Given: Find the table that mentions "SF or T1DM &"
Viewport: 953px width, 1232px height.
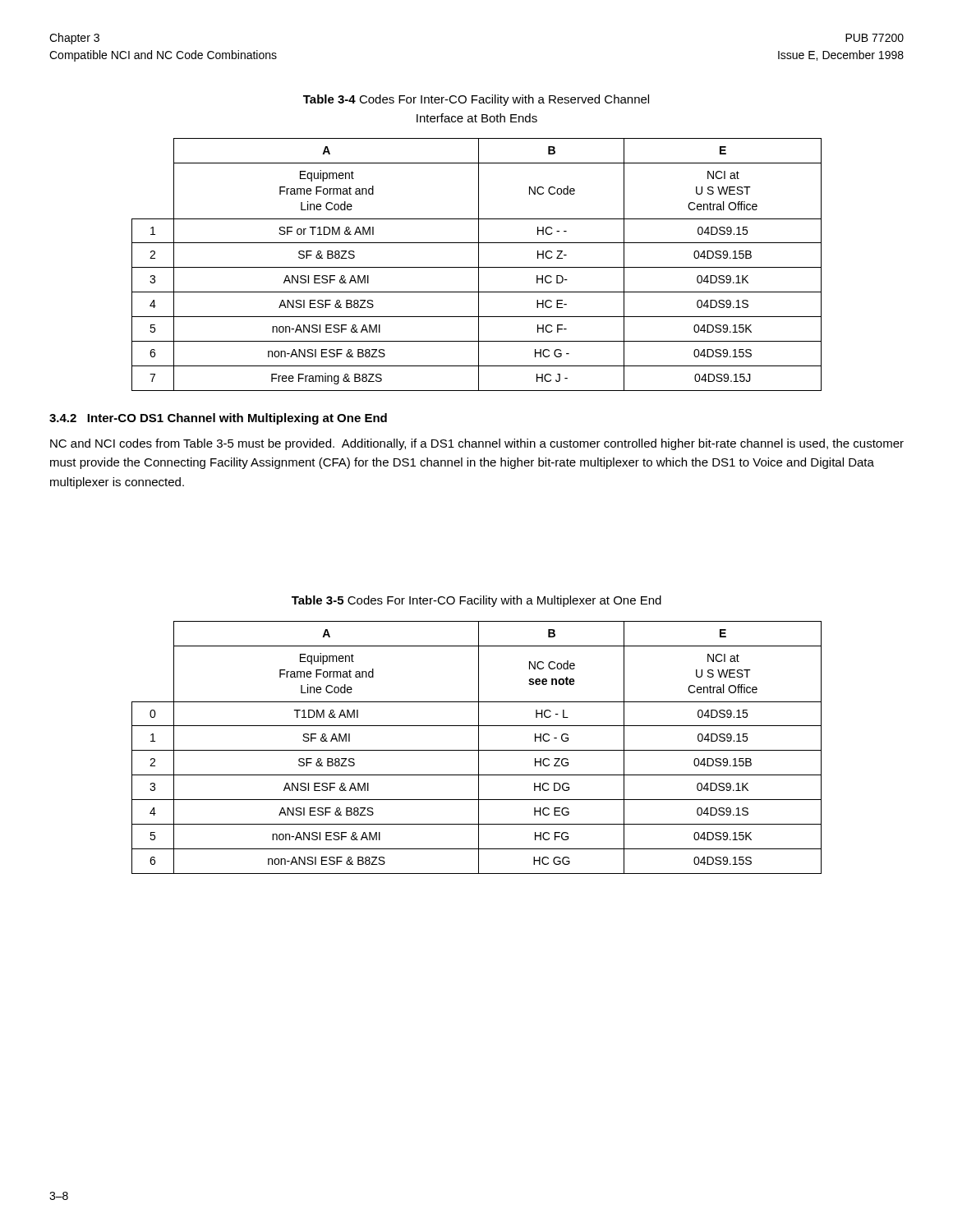Looking at the screenshot, I should point(476,264).
